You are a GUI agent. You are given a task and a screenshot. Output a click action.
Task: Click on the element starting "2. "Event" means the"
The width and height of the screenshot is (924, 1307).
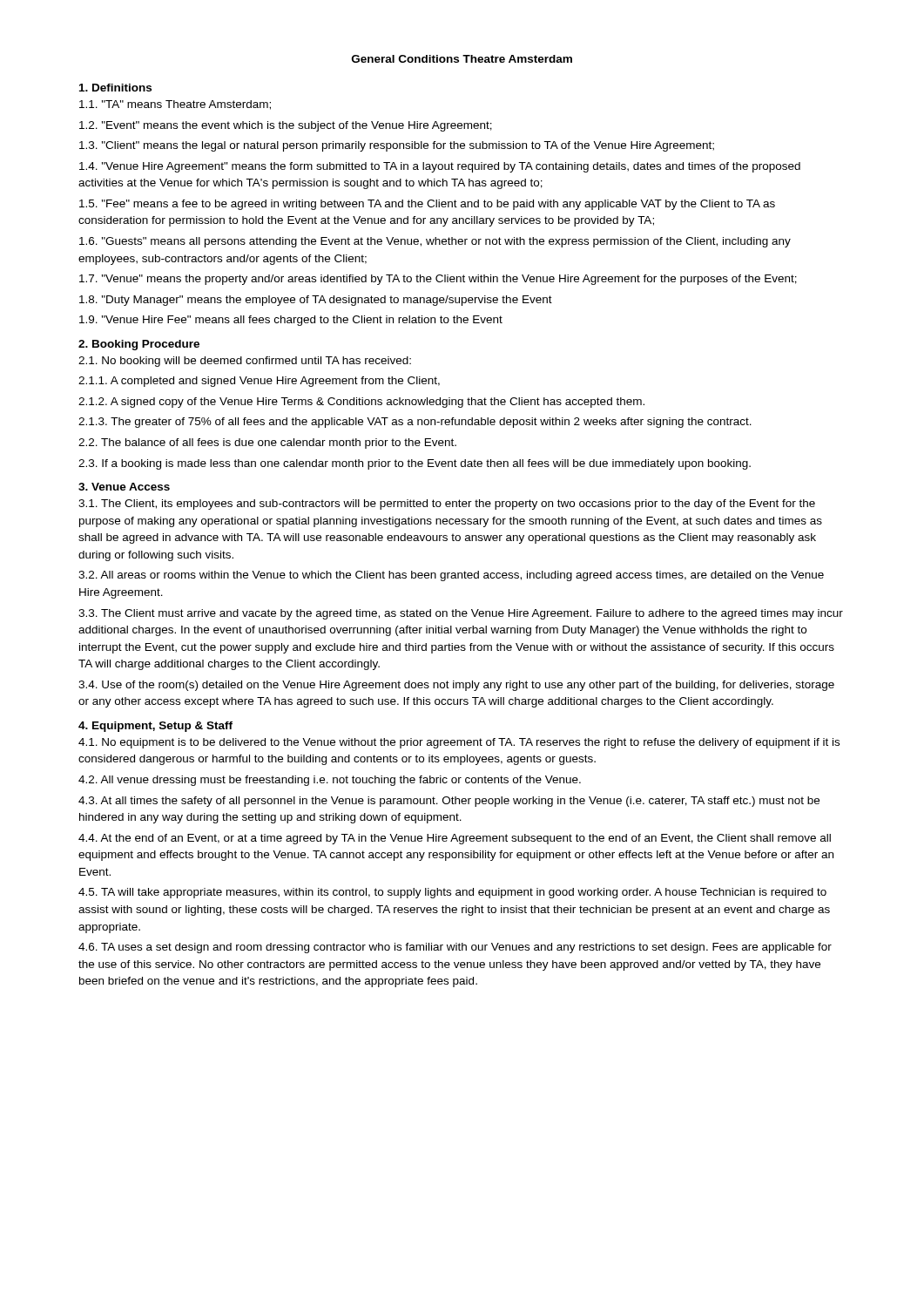[285, 125]
